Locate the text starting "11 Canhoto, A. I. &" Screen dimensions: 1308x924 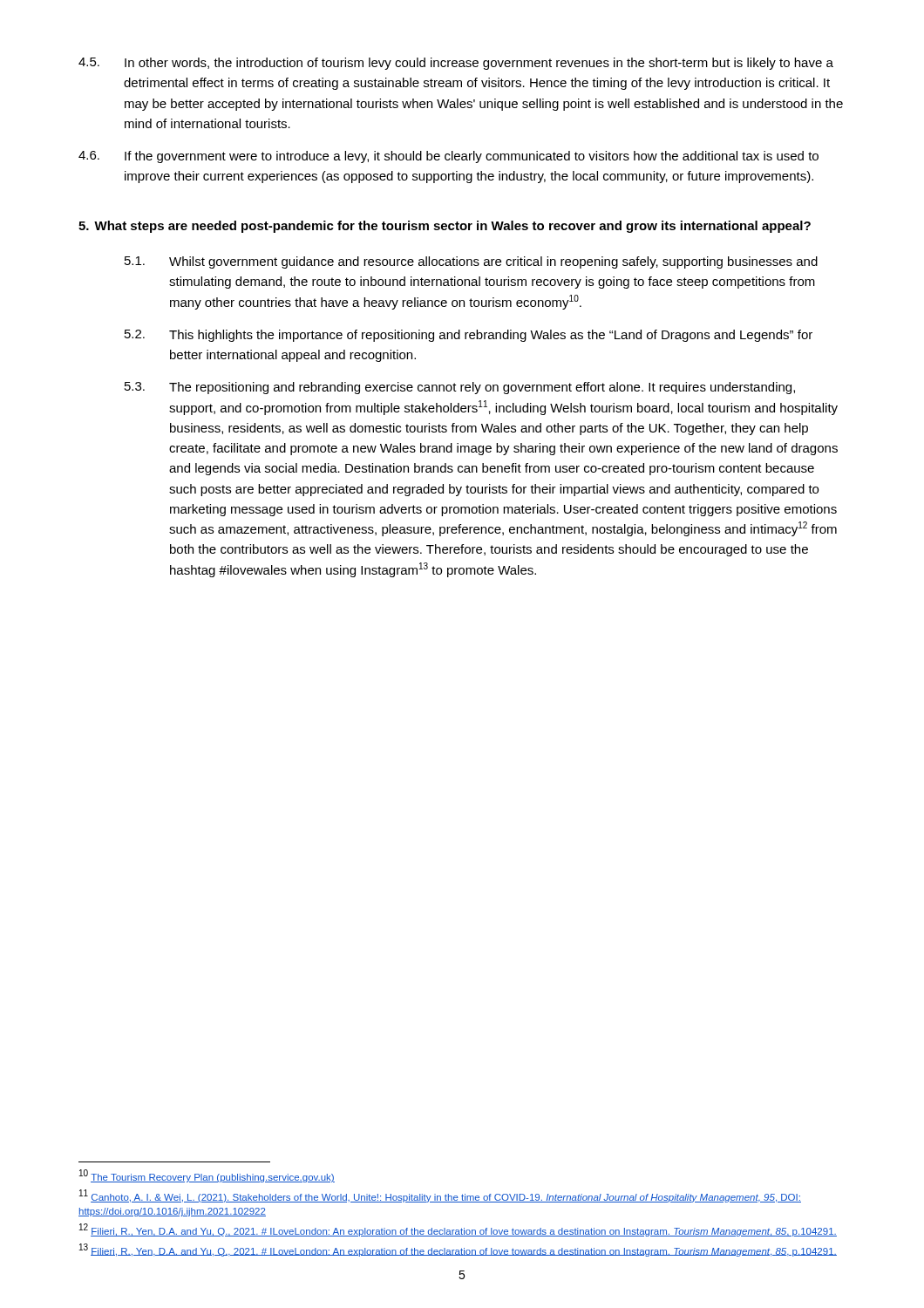coord(440,1203)
